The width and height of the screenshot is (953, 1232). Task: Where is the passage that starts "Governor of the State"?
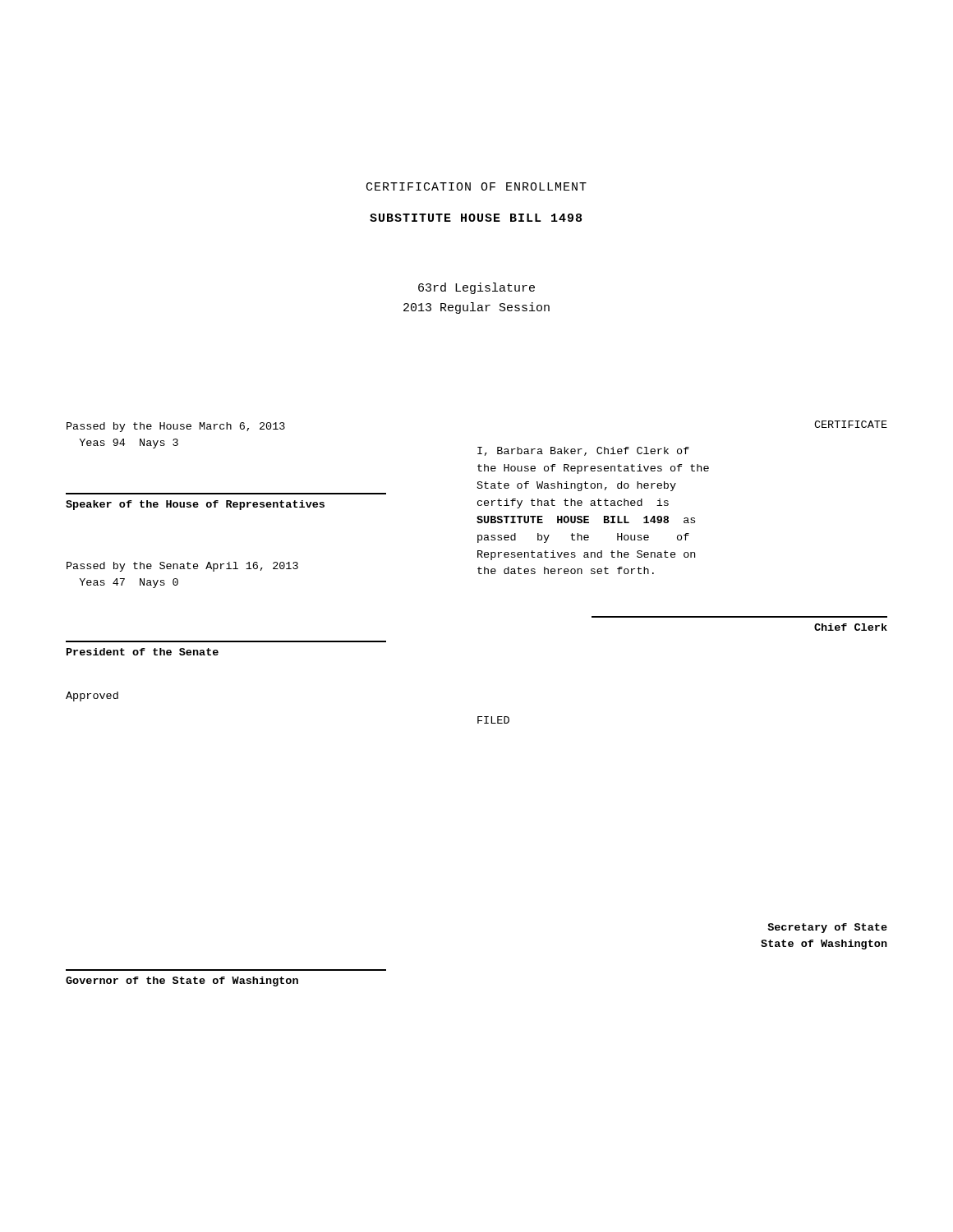[x=226, y=978]
